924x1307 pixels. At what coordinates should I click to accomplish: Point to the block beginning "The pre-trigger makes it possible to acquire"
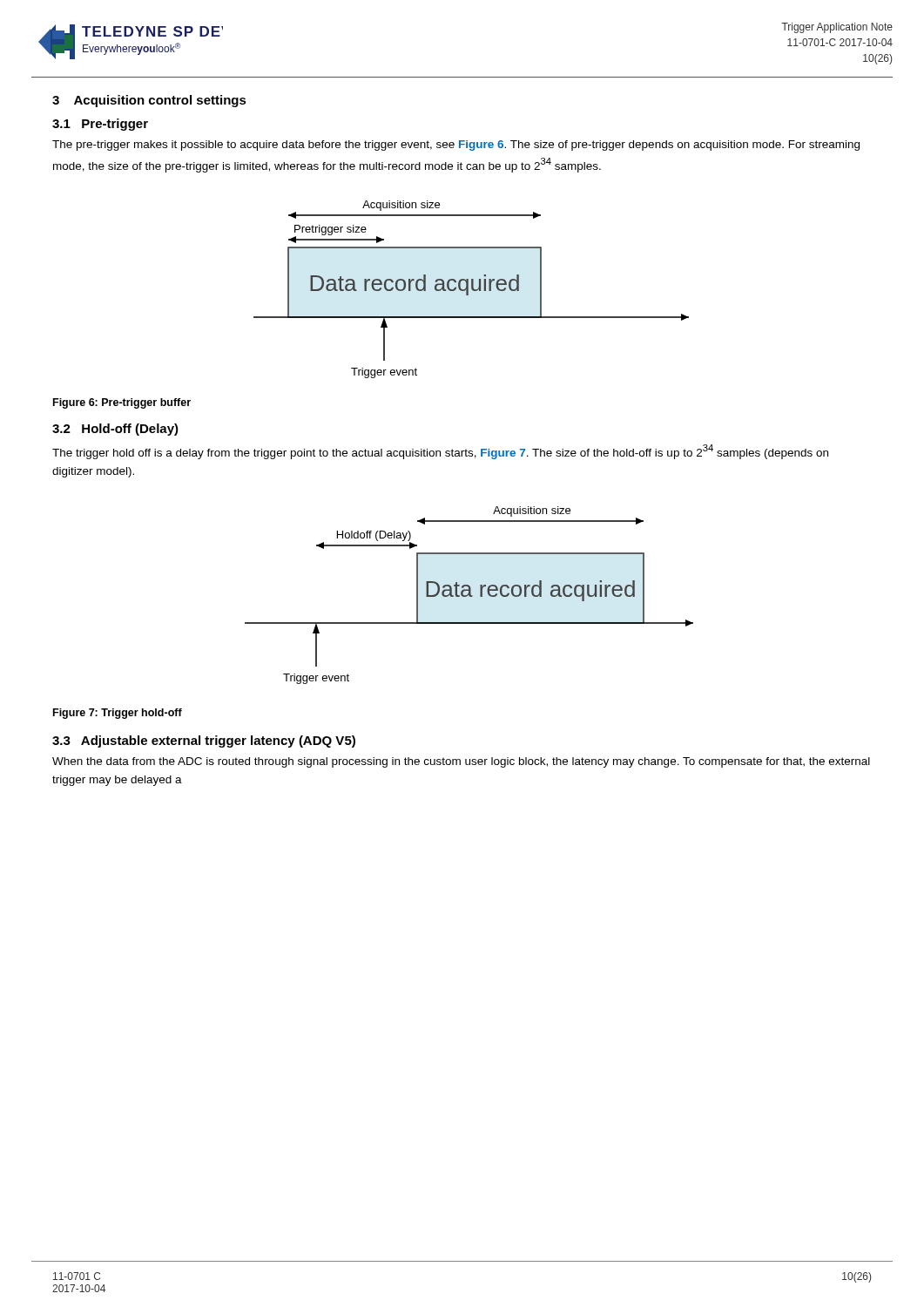coord(456,155)
